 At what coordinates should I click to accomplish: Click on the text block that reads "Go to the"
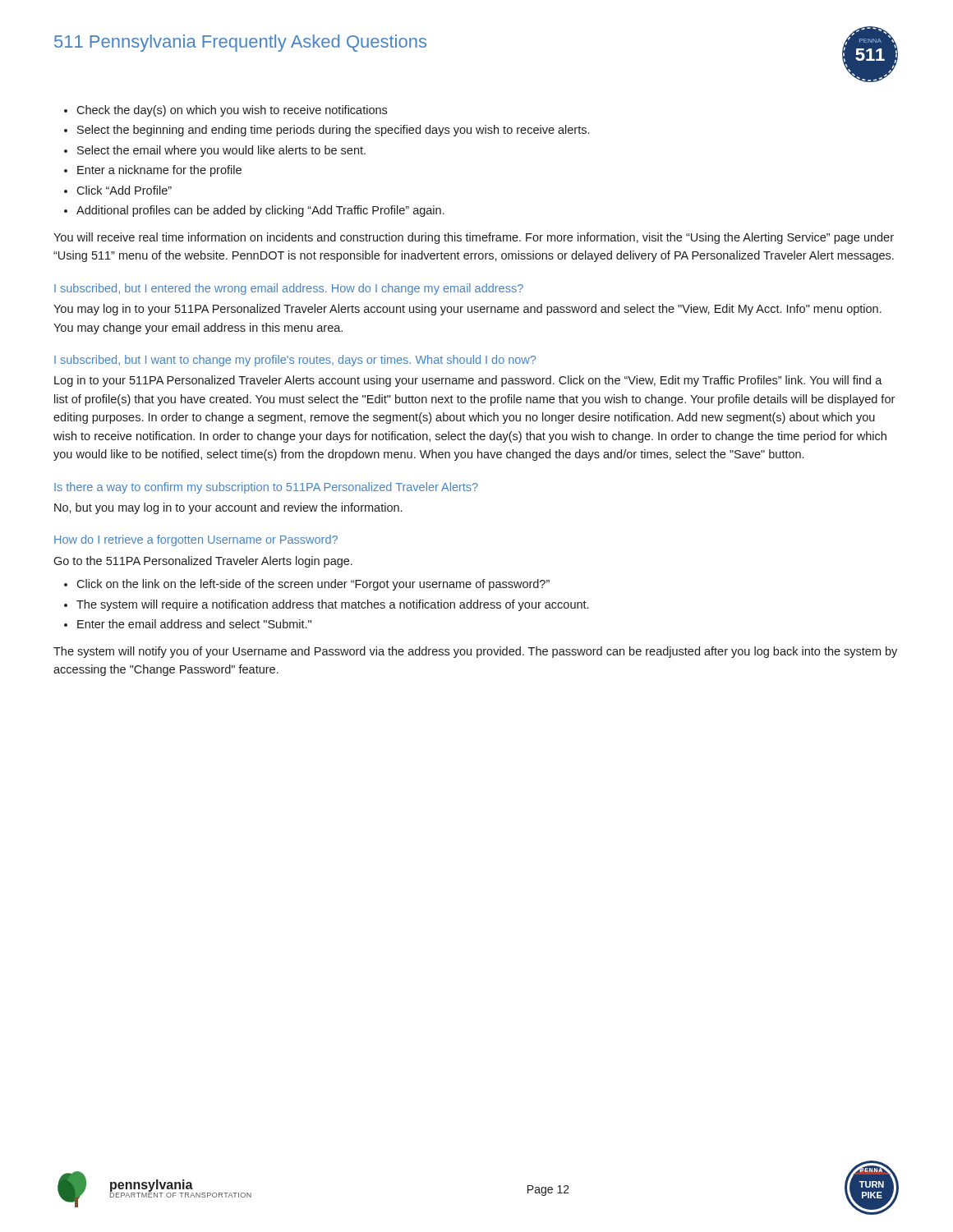pyautogui.click(x=203, y=561)
